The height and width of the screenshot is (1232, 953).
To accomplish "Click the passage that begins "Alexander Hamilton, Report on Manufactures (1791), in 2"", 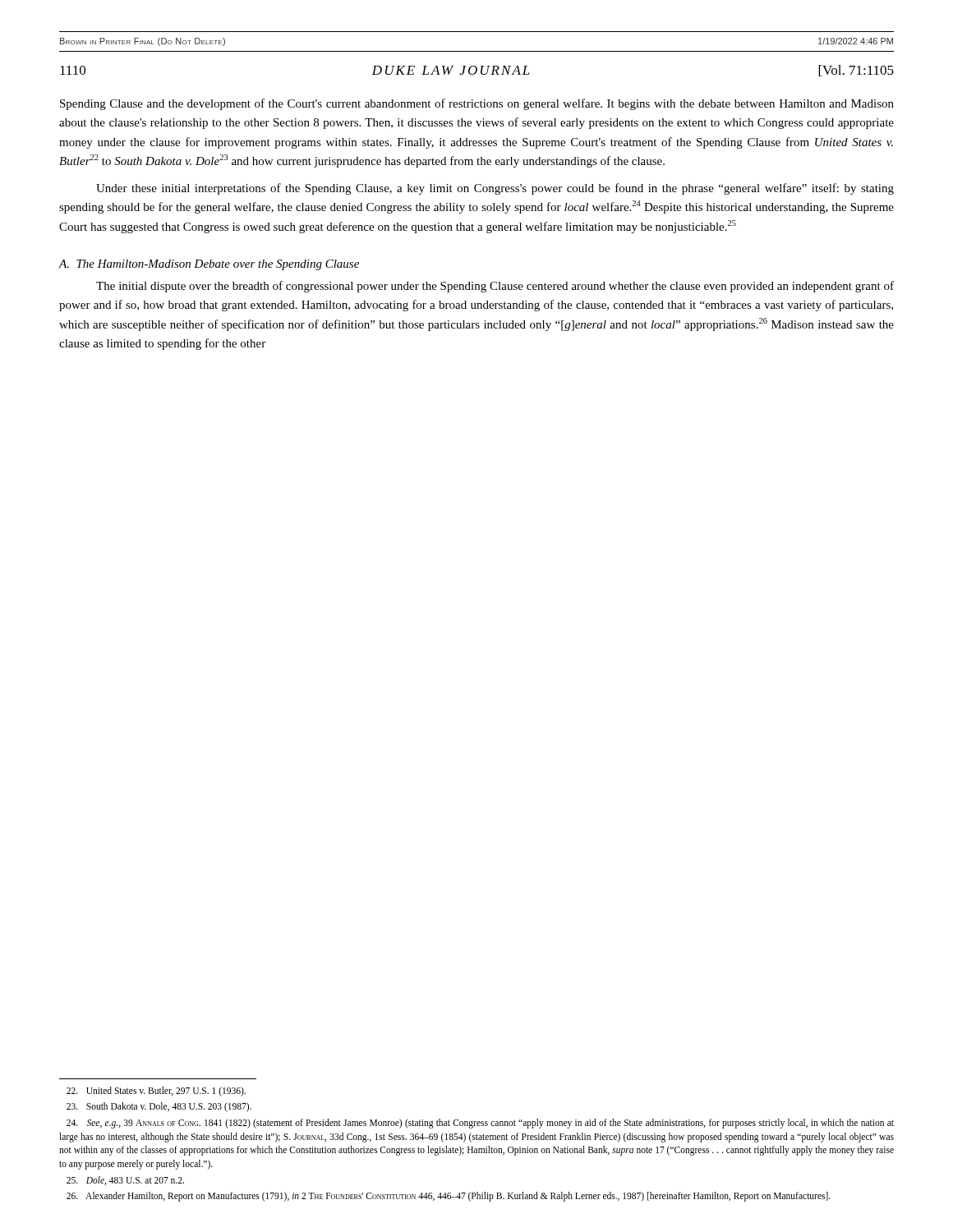I will 445,1196.
